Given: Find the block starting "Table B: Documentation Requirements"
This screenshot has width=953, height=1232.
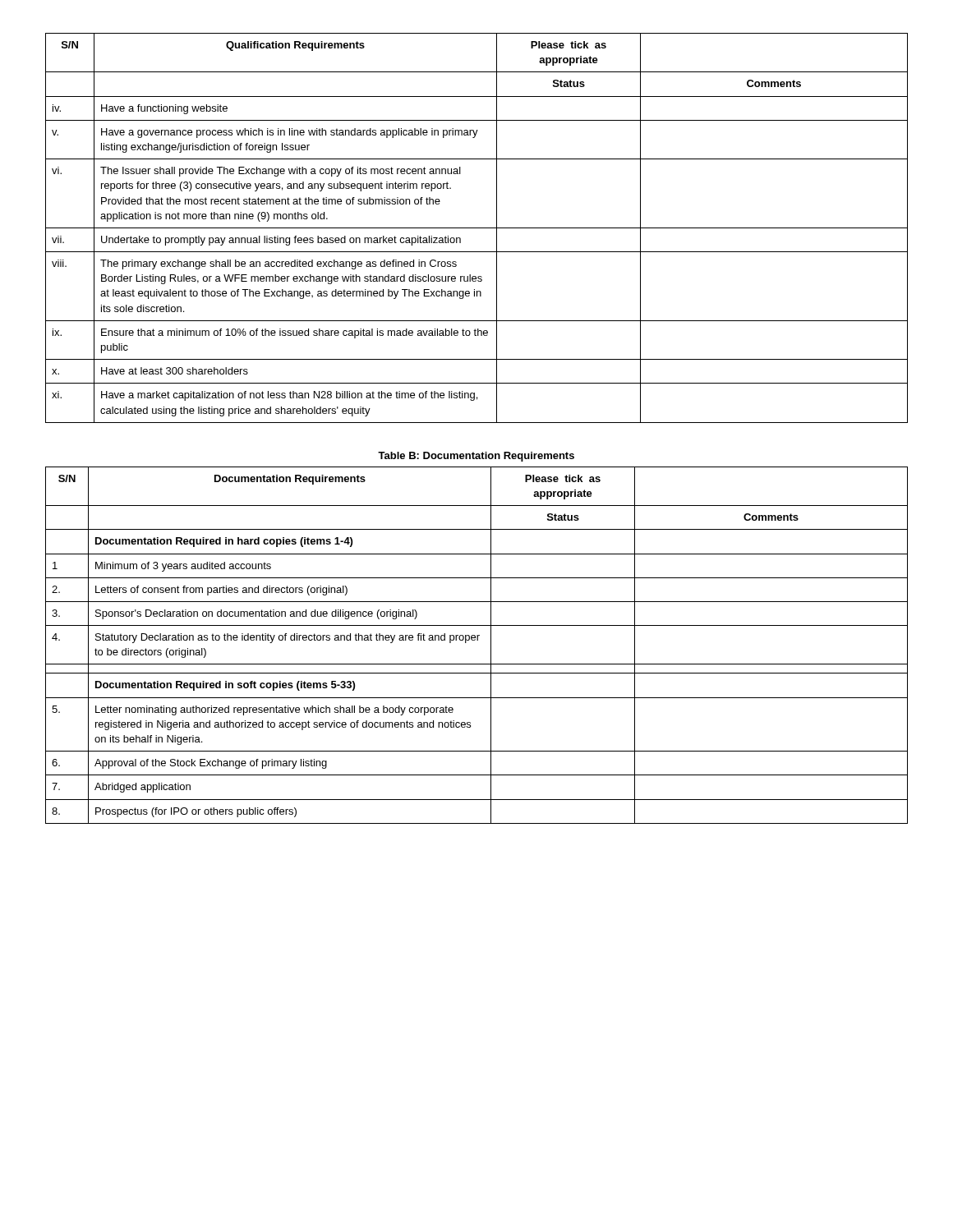Looking at the screenshot, I should 476,455.
